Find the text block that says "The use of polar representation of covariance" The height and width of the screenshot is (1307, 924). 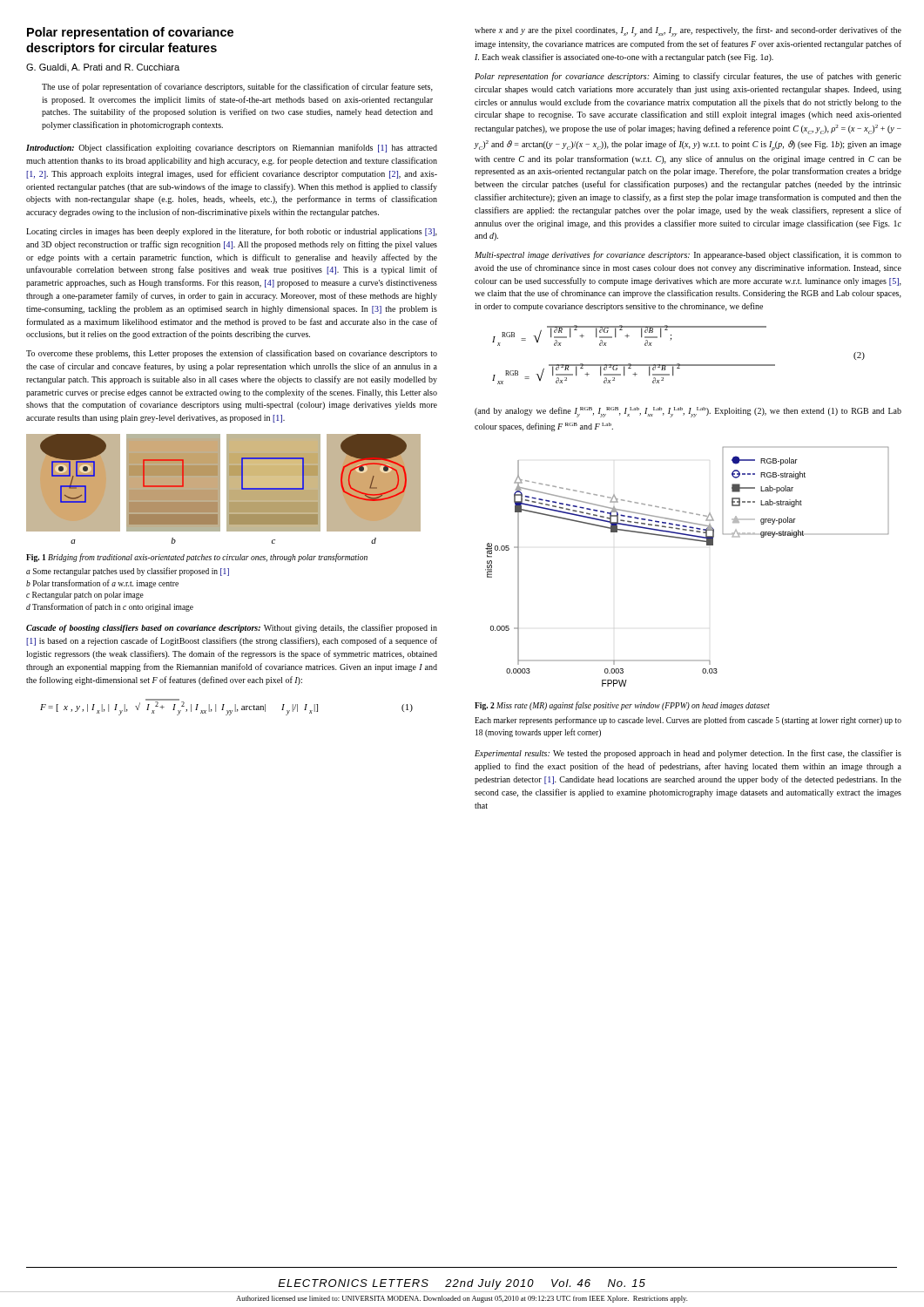(x=237, y=106)
